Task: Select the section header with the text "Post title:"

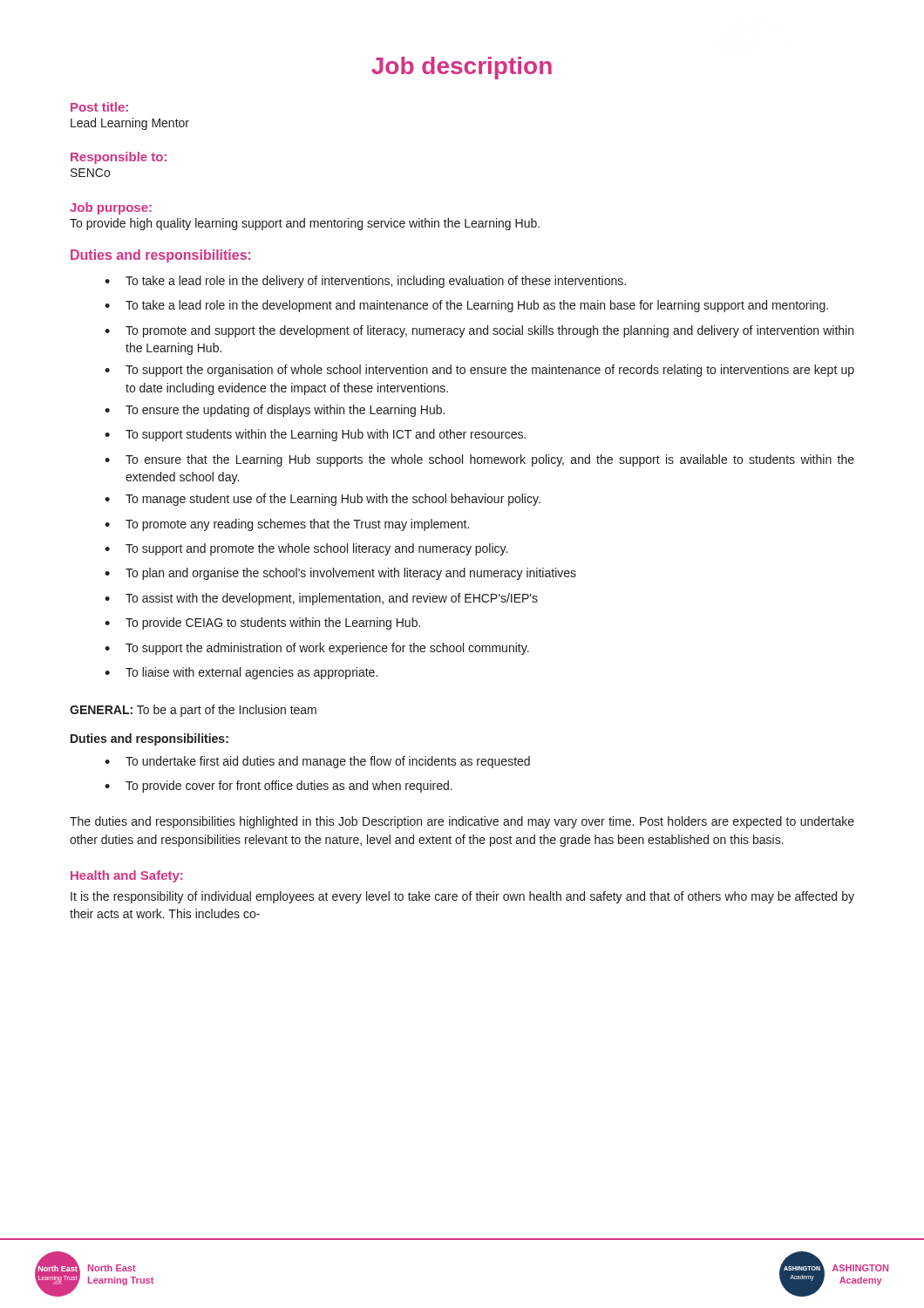Action: coord(100,107)
